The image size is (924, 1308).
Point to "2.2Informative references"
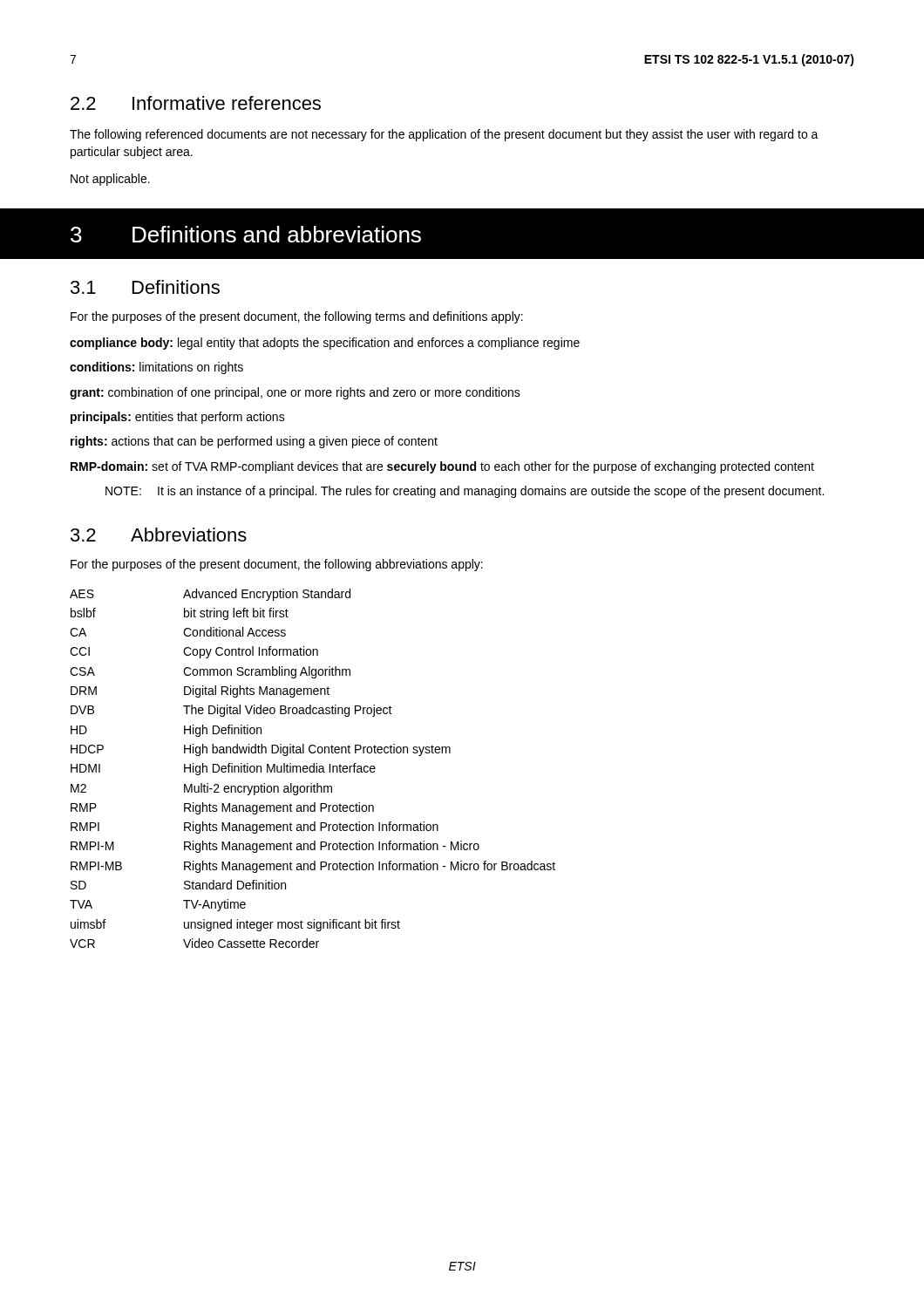196,103
